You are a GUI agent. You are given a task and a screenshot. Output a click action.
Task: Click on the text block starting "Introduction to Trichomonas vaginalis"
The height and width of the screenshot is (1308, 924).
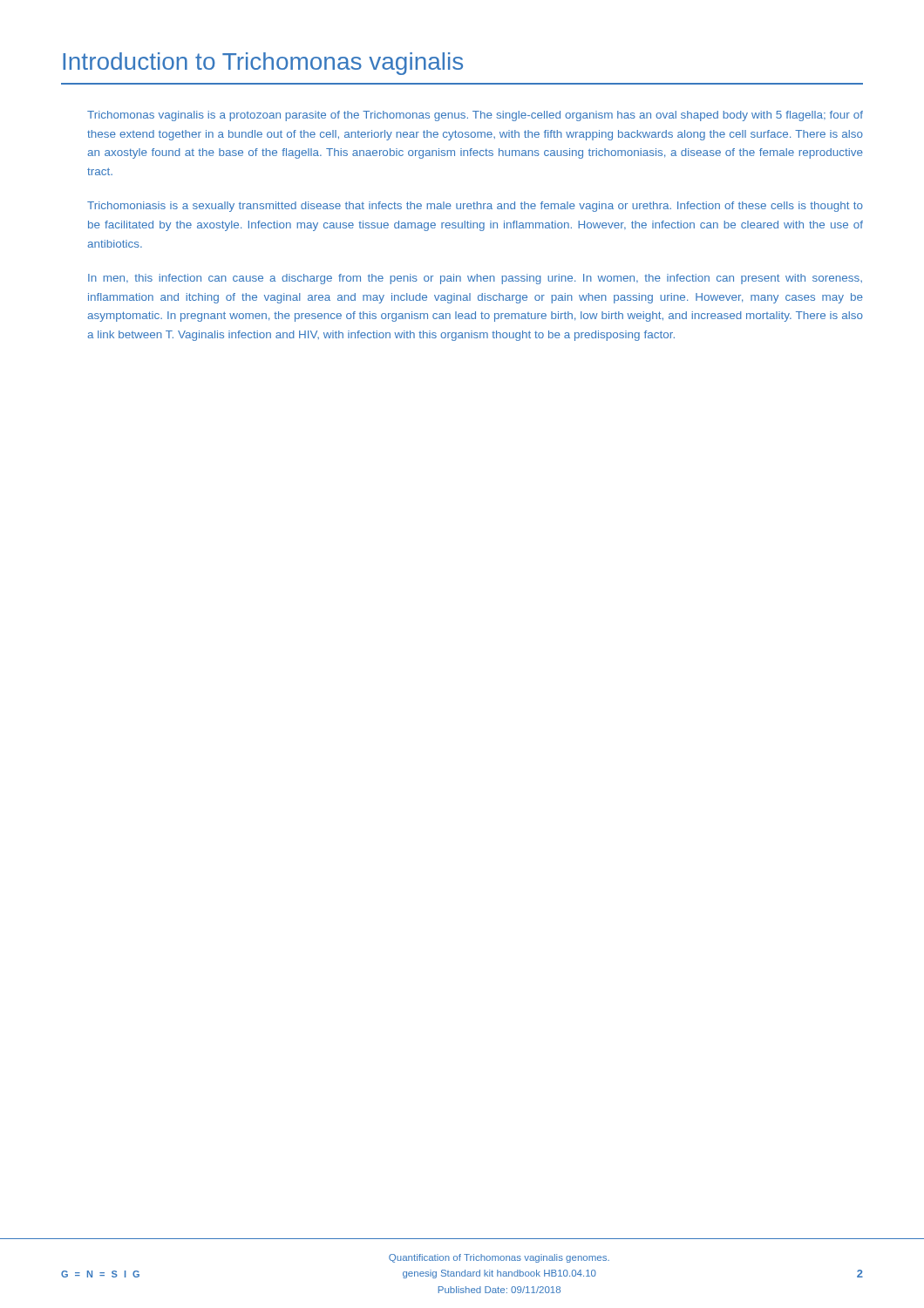click(262, 61)
